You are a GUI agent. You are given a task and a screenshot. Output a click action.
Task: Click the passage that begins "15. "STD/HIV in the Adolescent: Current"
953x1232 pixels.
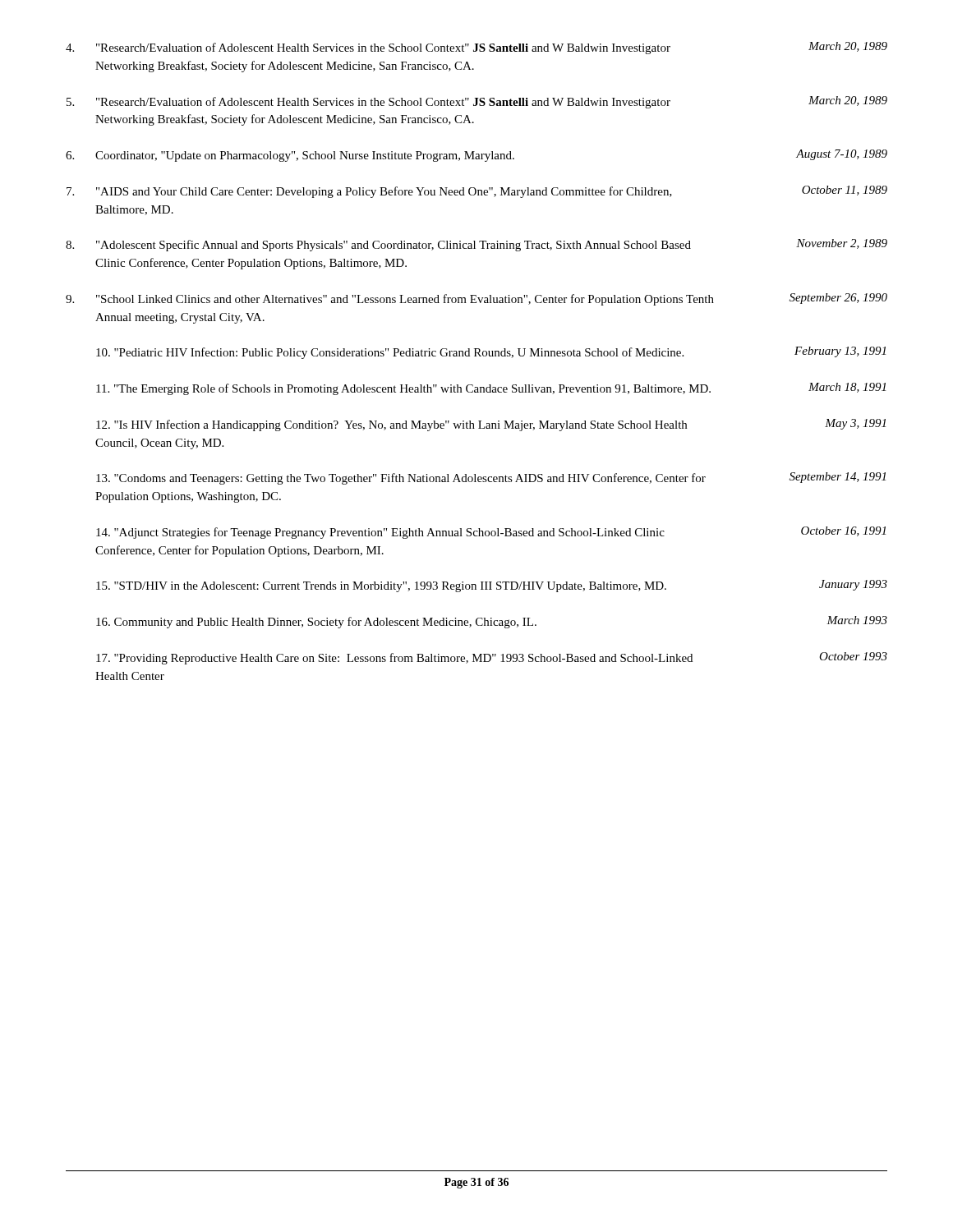tap(491, 586)
